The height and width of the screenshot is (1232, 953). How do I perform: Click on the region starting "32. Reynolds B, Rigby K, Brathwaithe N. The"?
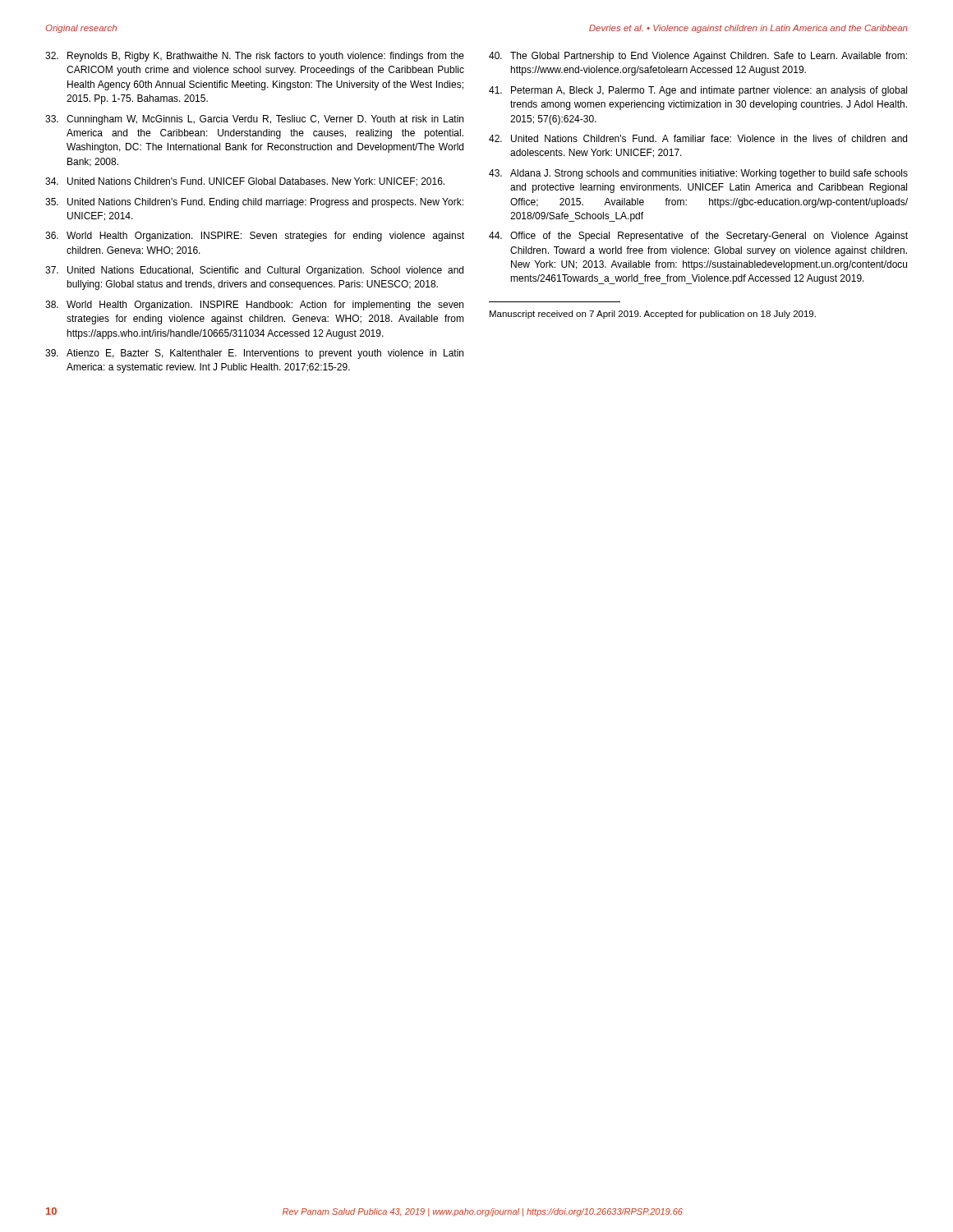pyautogui.click(x=255, y=78)
